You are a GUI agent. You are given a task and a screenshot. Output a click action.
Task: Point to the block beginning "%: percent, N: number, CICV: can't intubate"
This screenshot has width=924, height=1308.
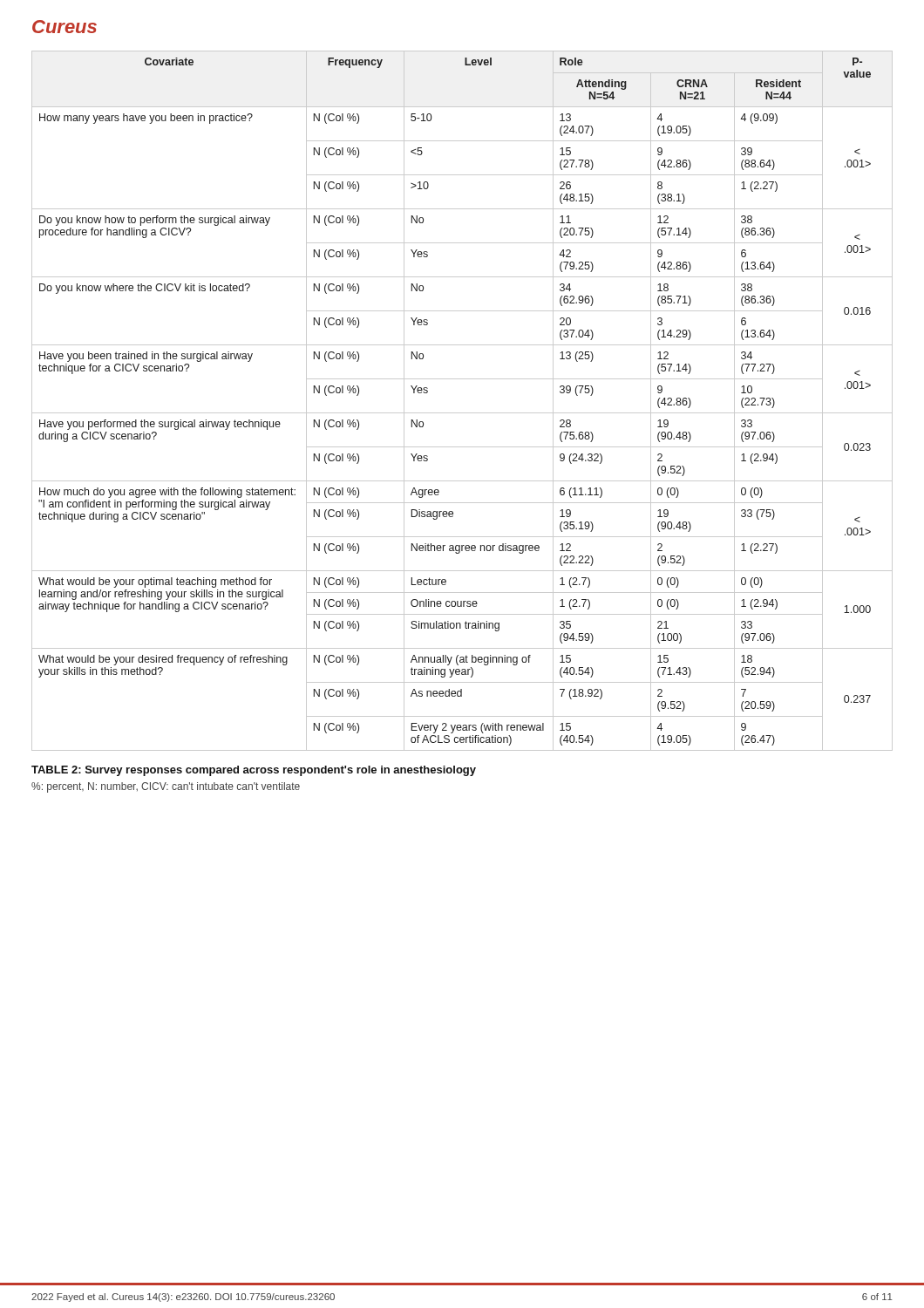pos(166,787)
